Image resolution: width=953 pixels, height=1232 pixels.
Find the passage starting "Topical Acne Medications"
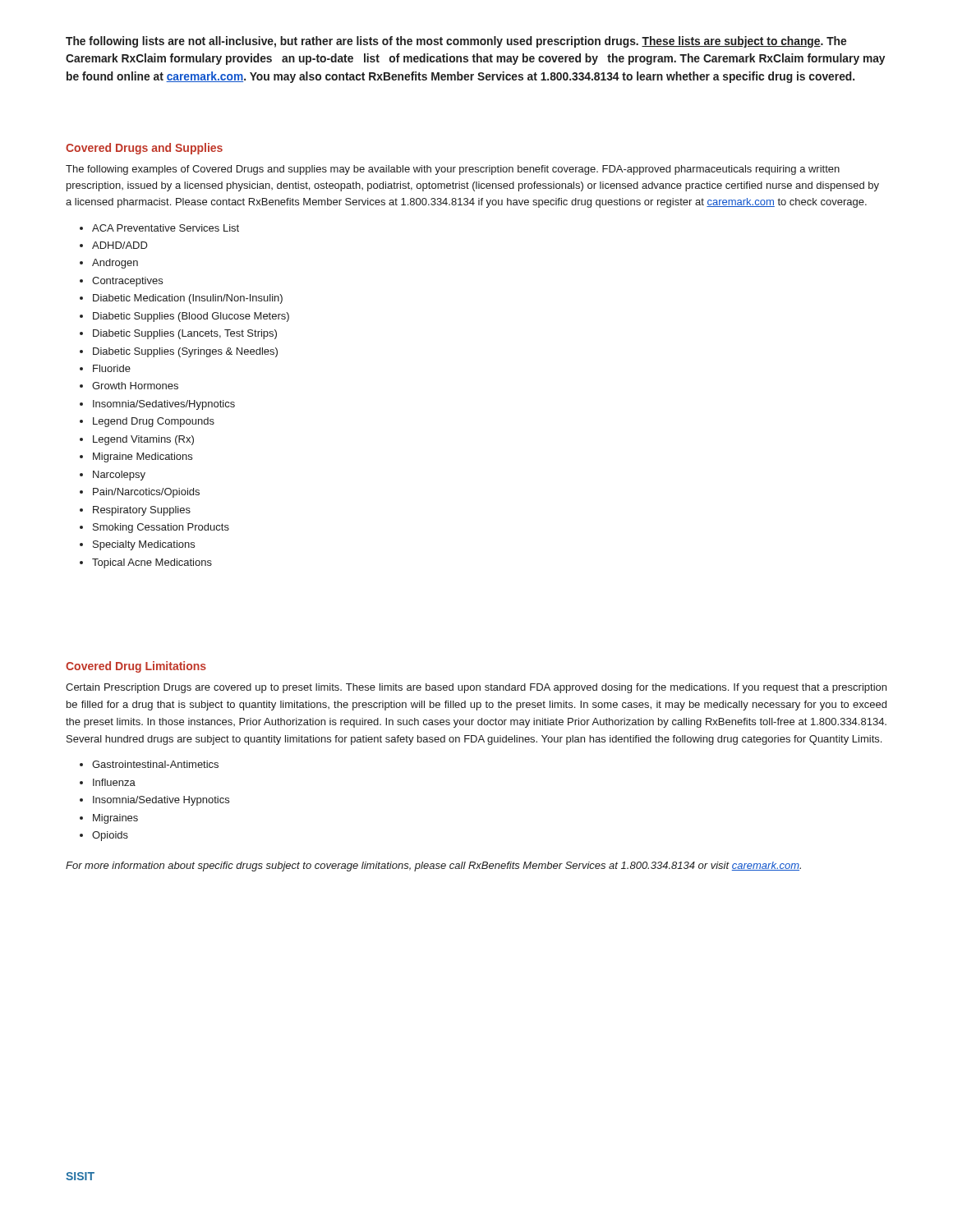[x=152, y=562]
